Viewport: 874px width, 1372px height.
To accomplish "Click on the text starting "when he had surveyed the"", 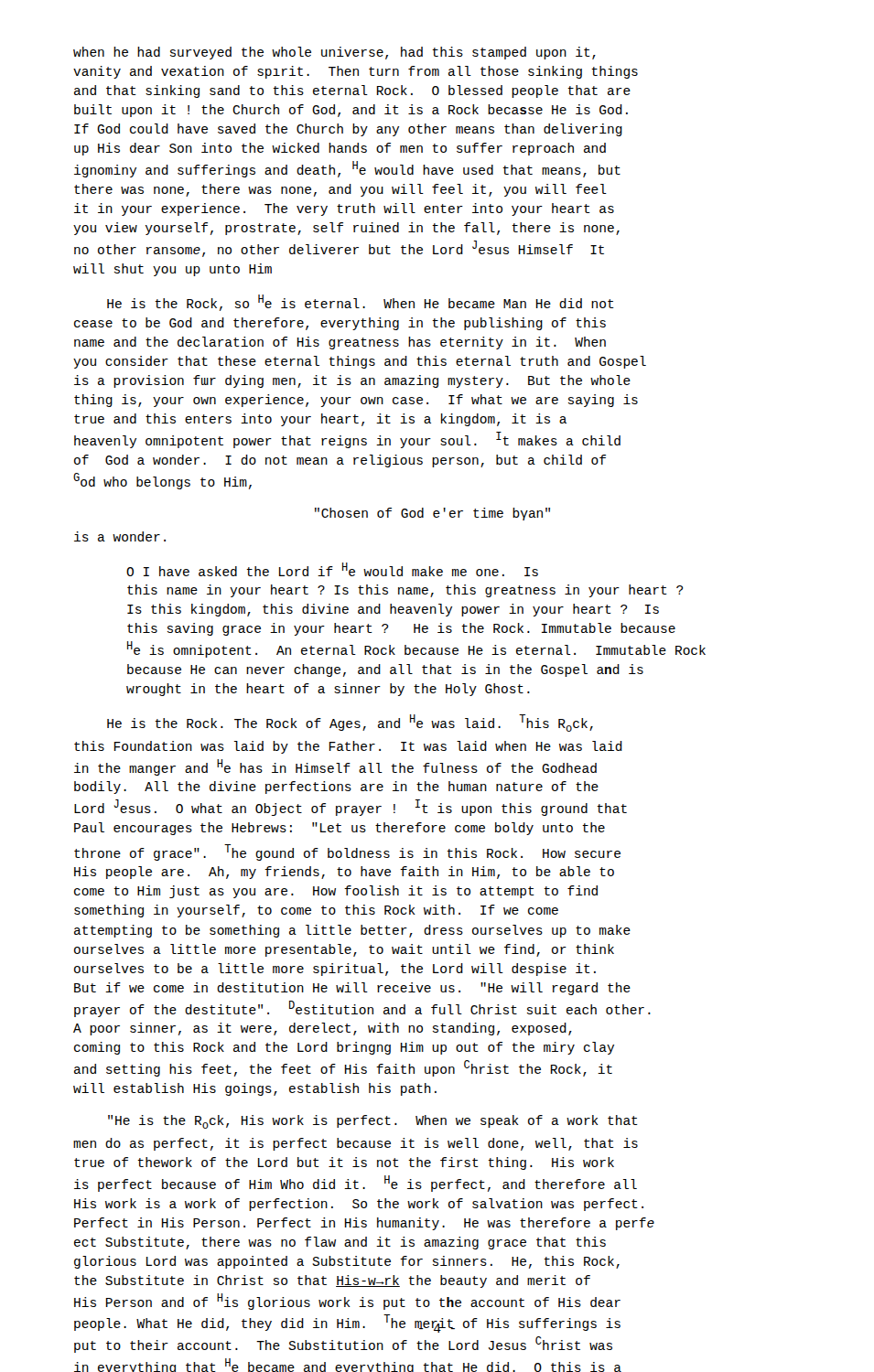I will (x=356, y=161).
